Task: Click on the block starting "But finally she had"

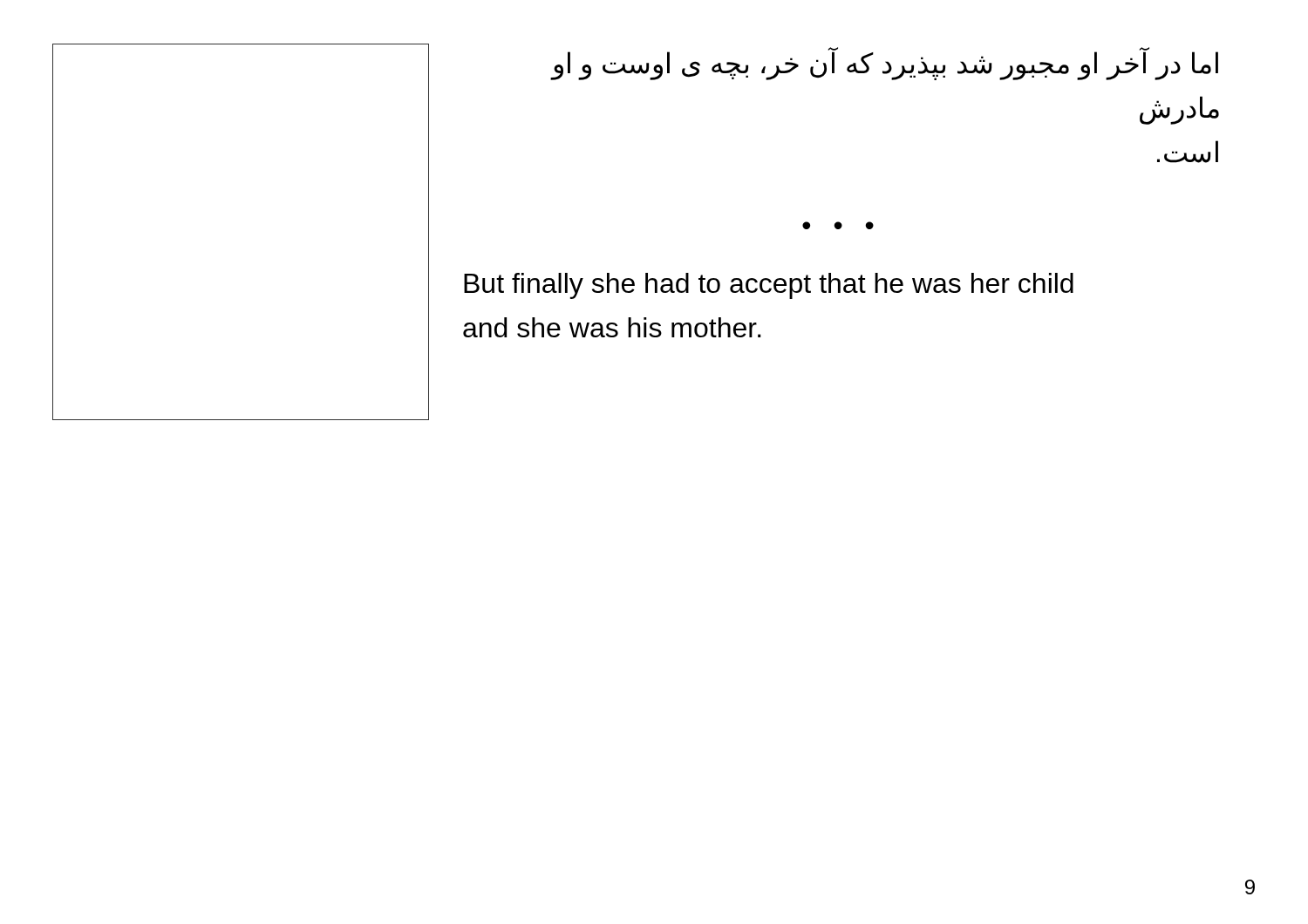Action: [x=769, y=286]
